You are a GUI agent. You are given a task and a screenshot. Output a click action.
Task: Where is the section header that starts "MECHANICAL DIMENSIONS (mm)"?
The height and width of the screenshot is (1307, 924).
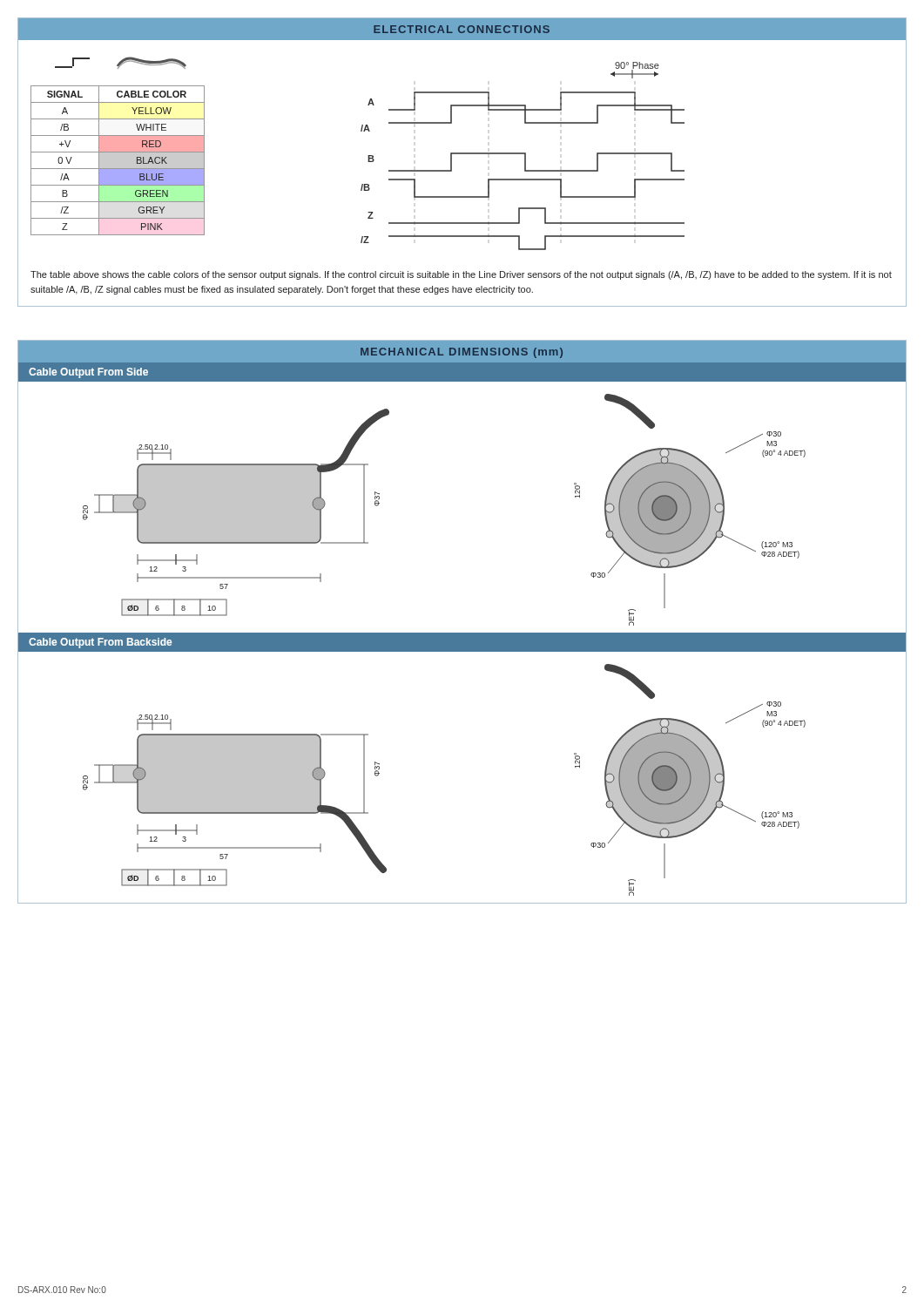(462, 622)
